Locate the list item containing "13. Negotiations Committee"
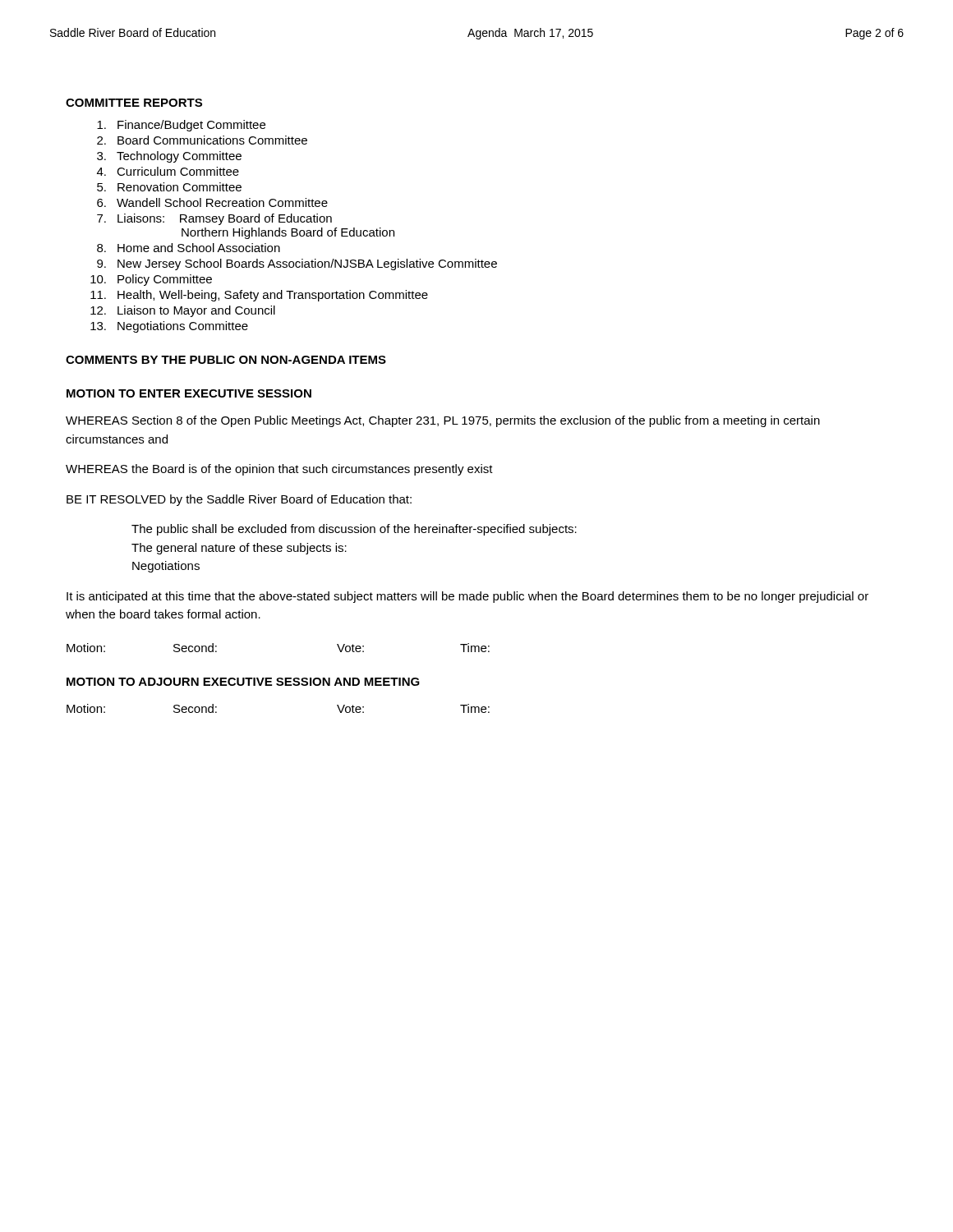Image resolution: width=953 pixels, height=1232 pixels. (169, 327)
